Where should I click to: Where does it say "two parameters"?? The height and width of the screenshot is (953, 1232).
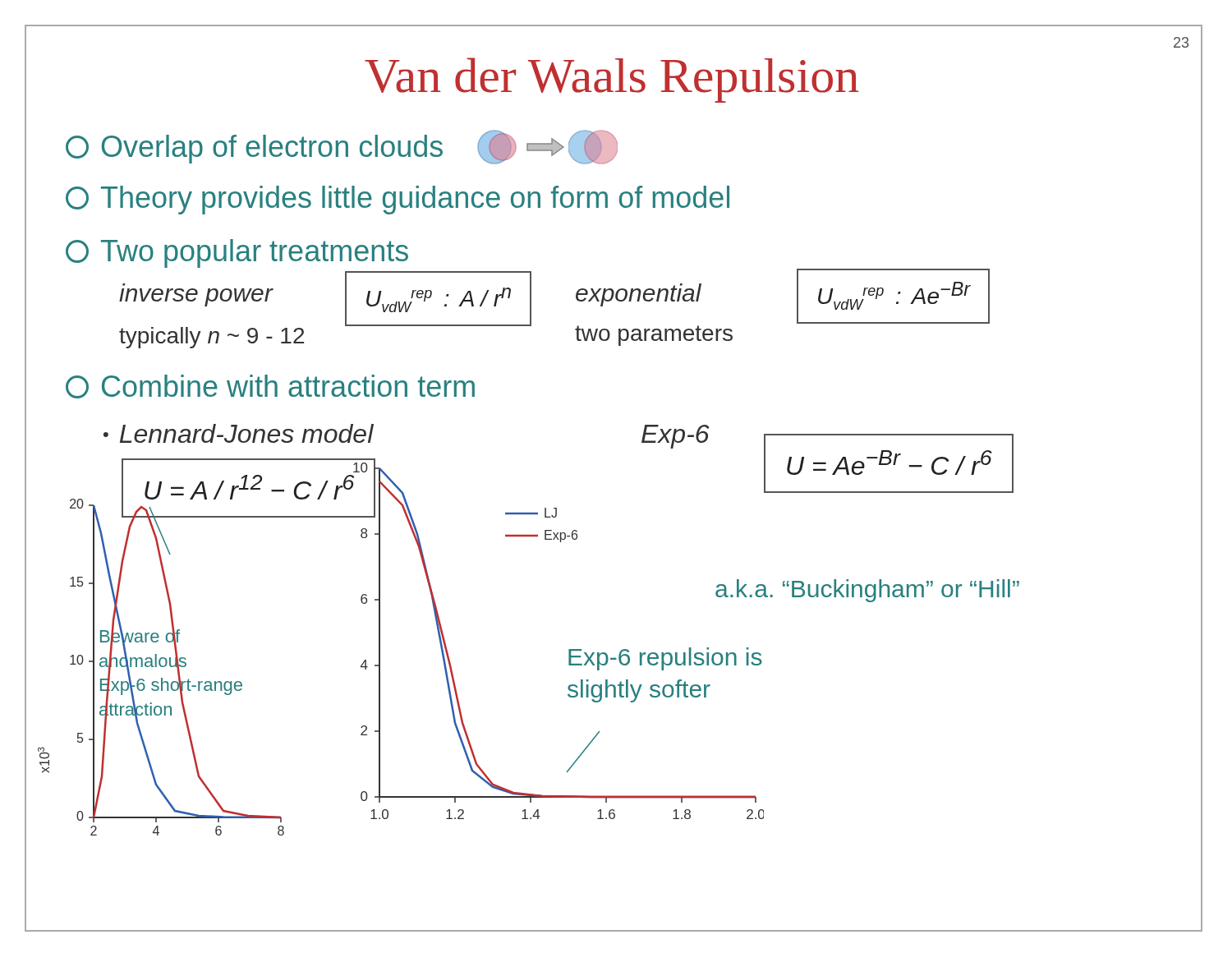654,333
